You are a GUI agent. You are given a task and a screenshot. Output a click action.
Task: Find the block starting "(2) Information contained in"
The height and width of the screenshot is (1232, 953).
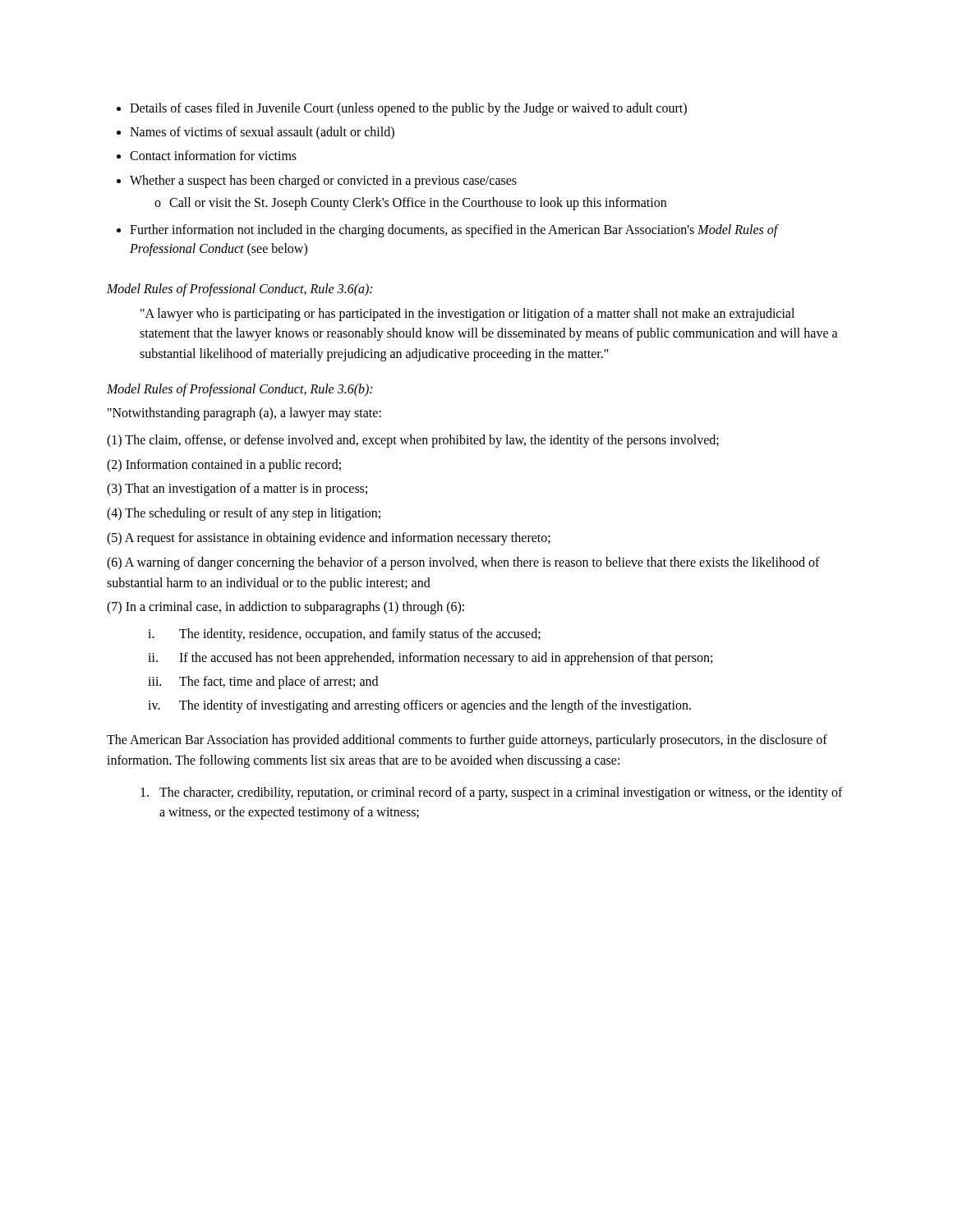pos(224,464)
